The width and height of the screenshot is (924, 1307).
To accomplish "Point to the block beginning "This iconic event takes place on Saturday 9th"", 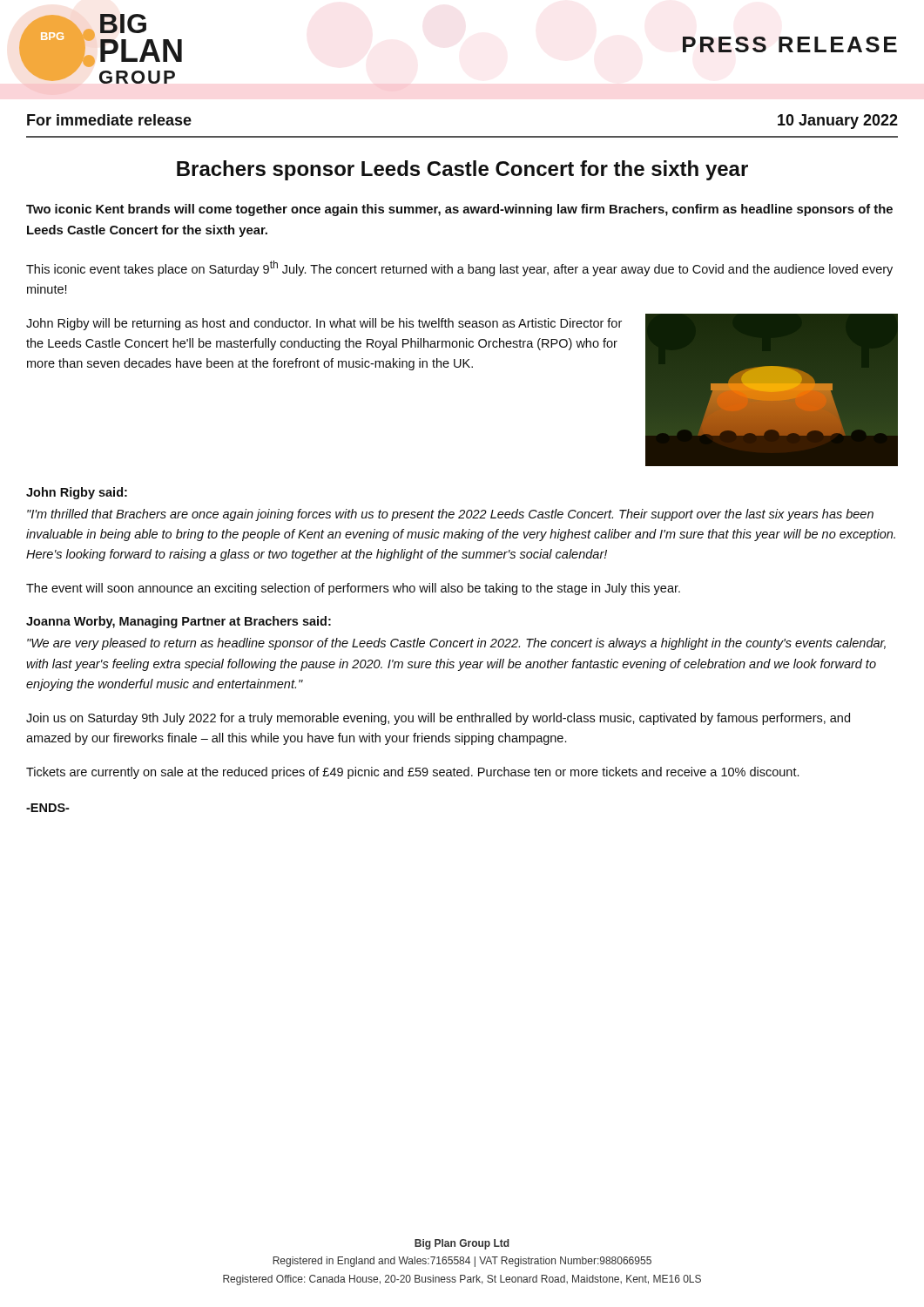I will click(x=460, y=277).
